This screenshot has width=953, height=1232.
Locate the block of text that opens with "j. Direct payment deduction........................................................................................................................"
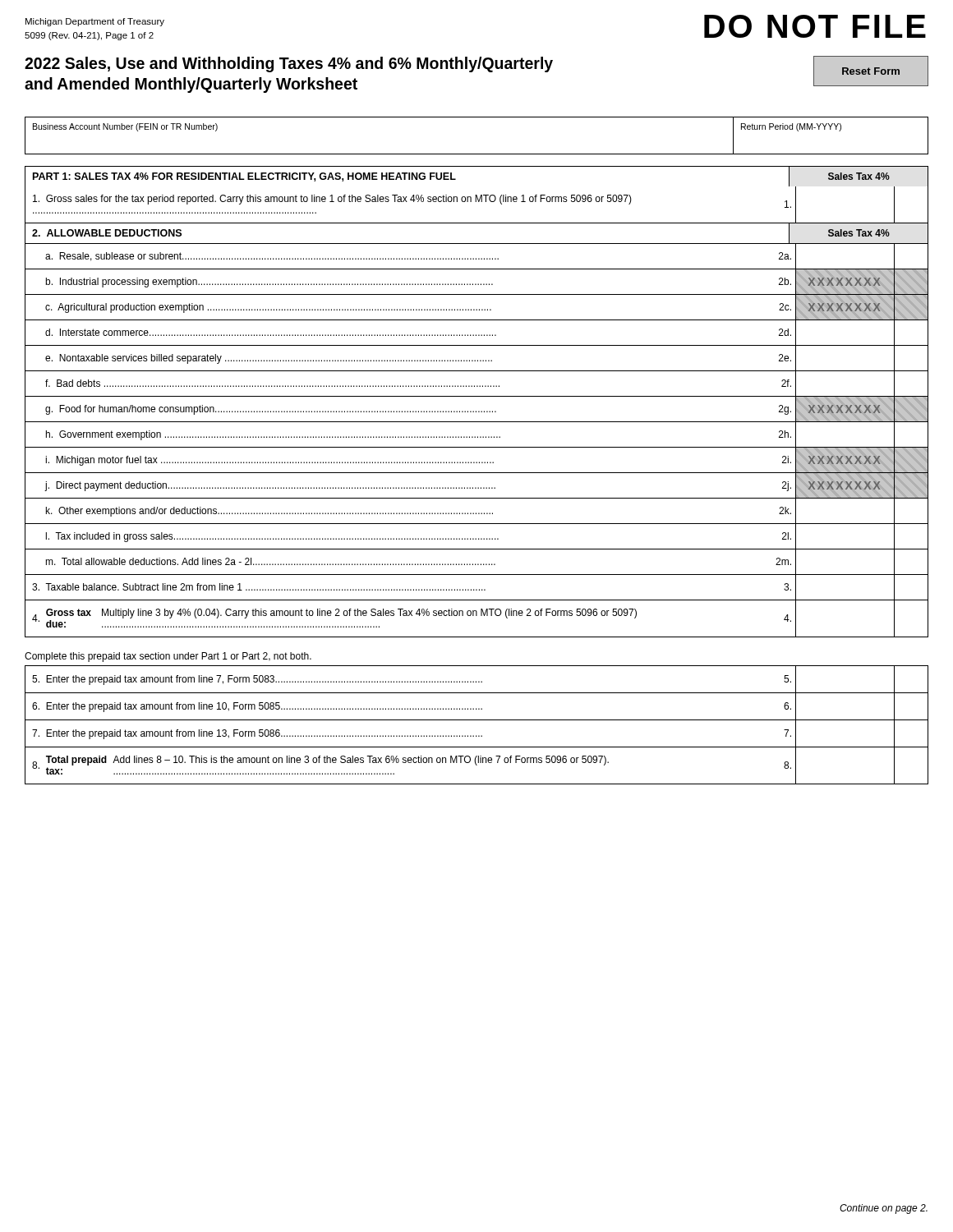pyautogui.click(x=476, y=485)
